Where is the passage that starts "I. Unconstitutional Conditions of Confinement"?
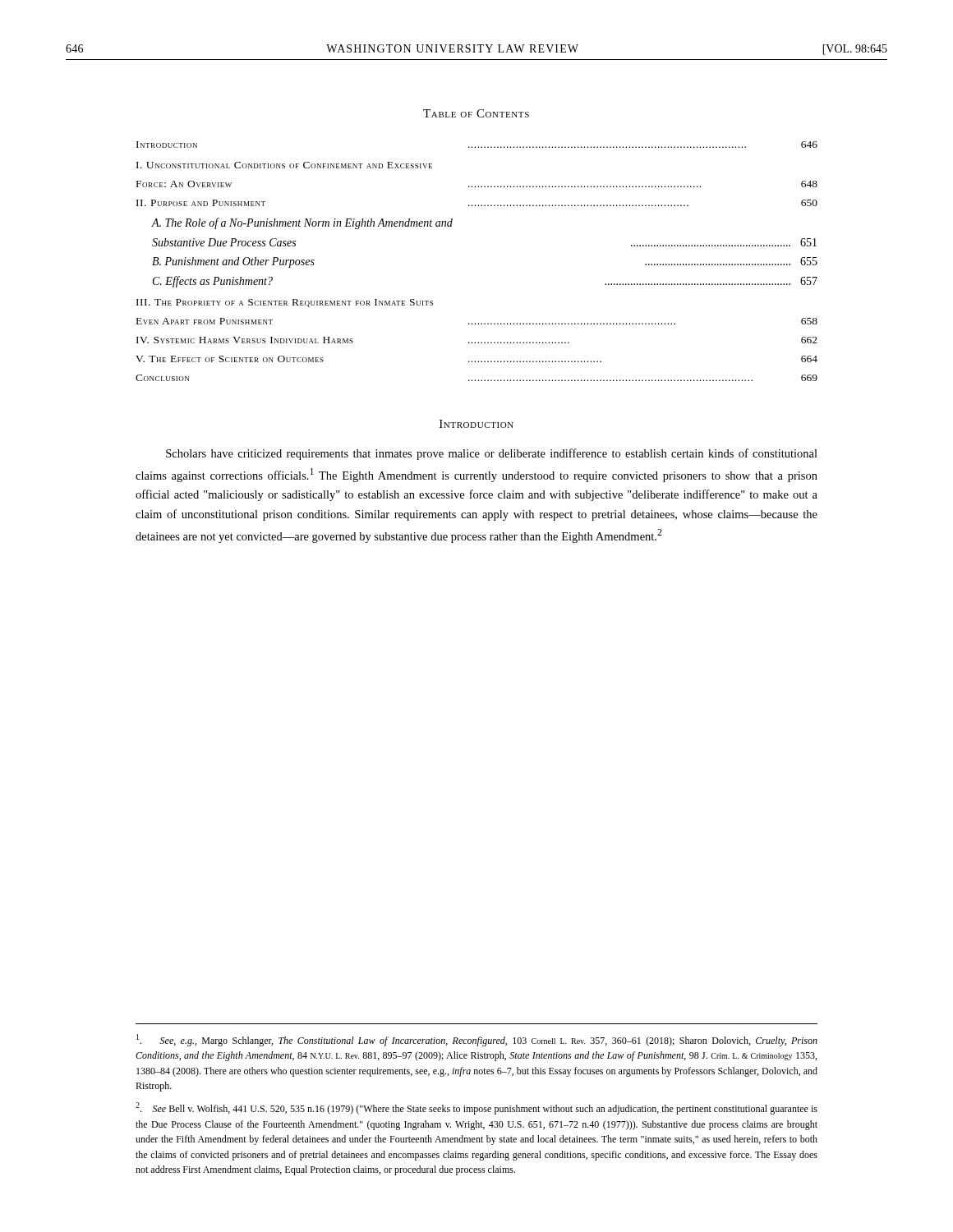 point(284,165)
